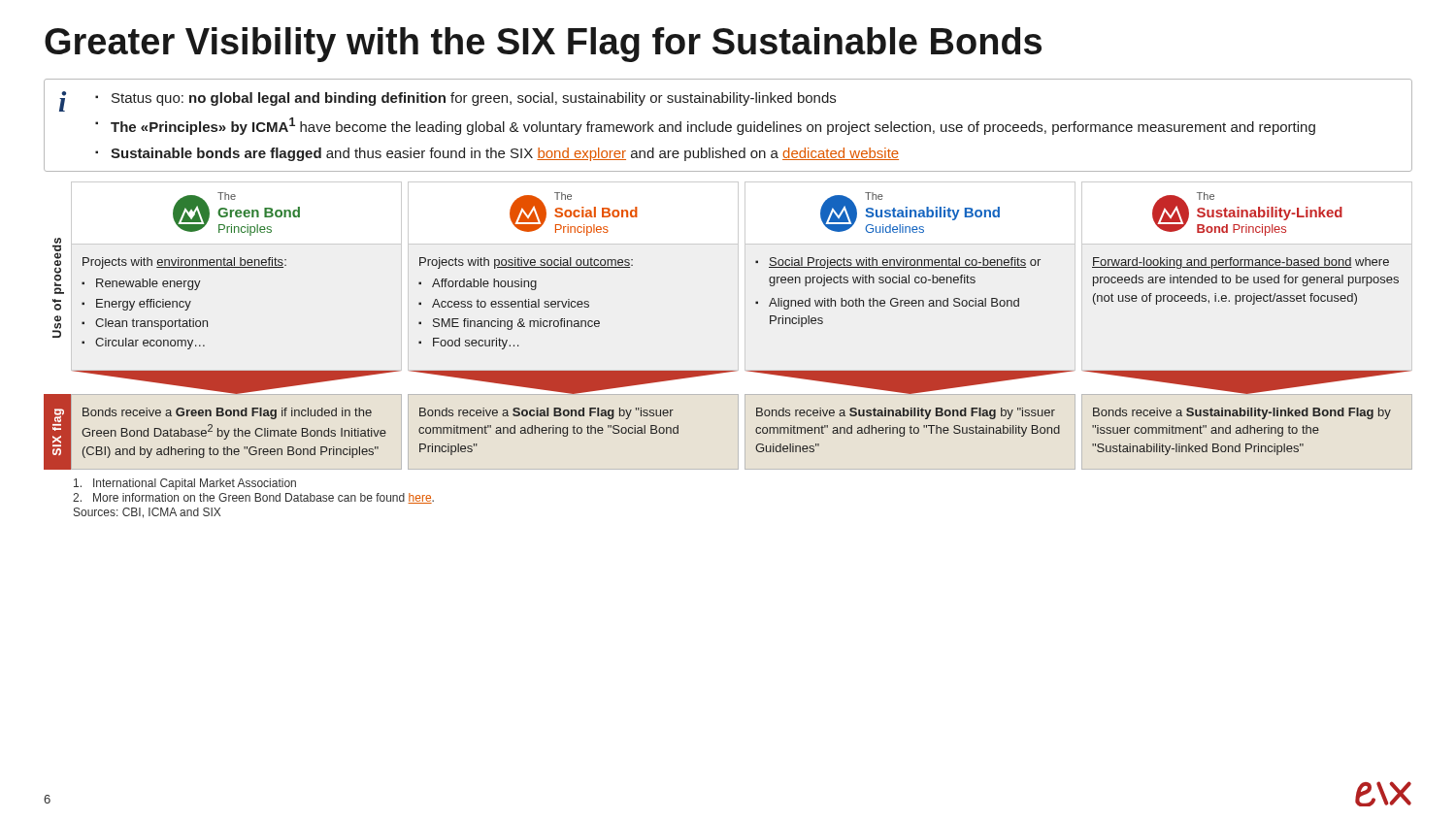The width and height of the screenshot is (1456, 820).
Task: Select the title that reads "Greater Visibility with the SIX Flag"
Action: tap(728, 42)
